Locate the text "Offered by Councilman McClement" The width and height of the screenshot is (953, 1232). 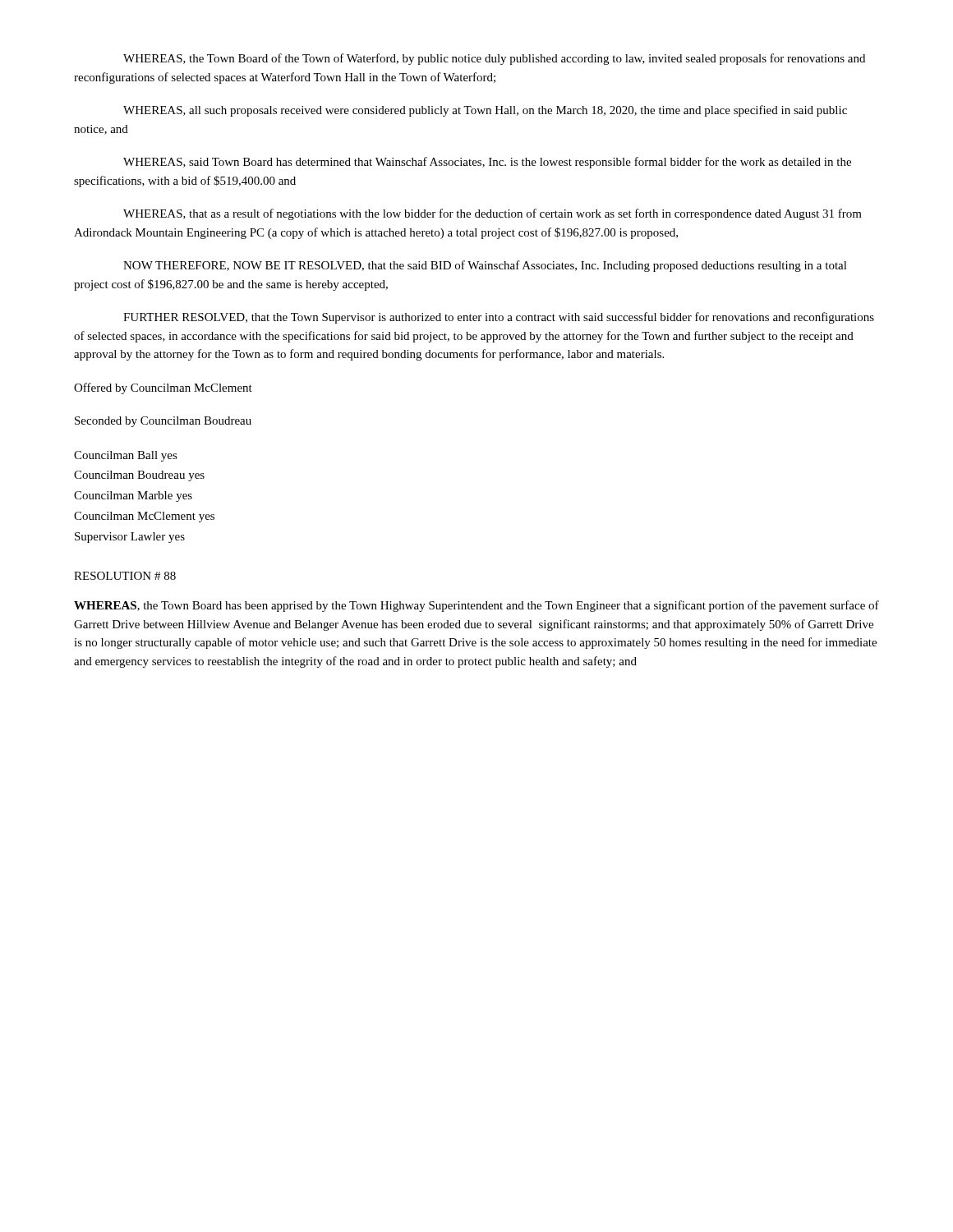pos(163,387)
